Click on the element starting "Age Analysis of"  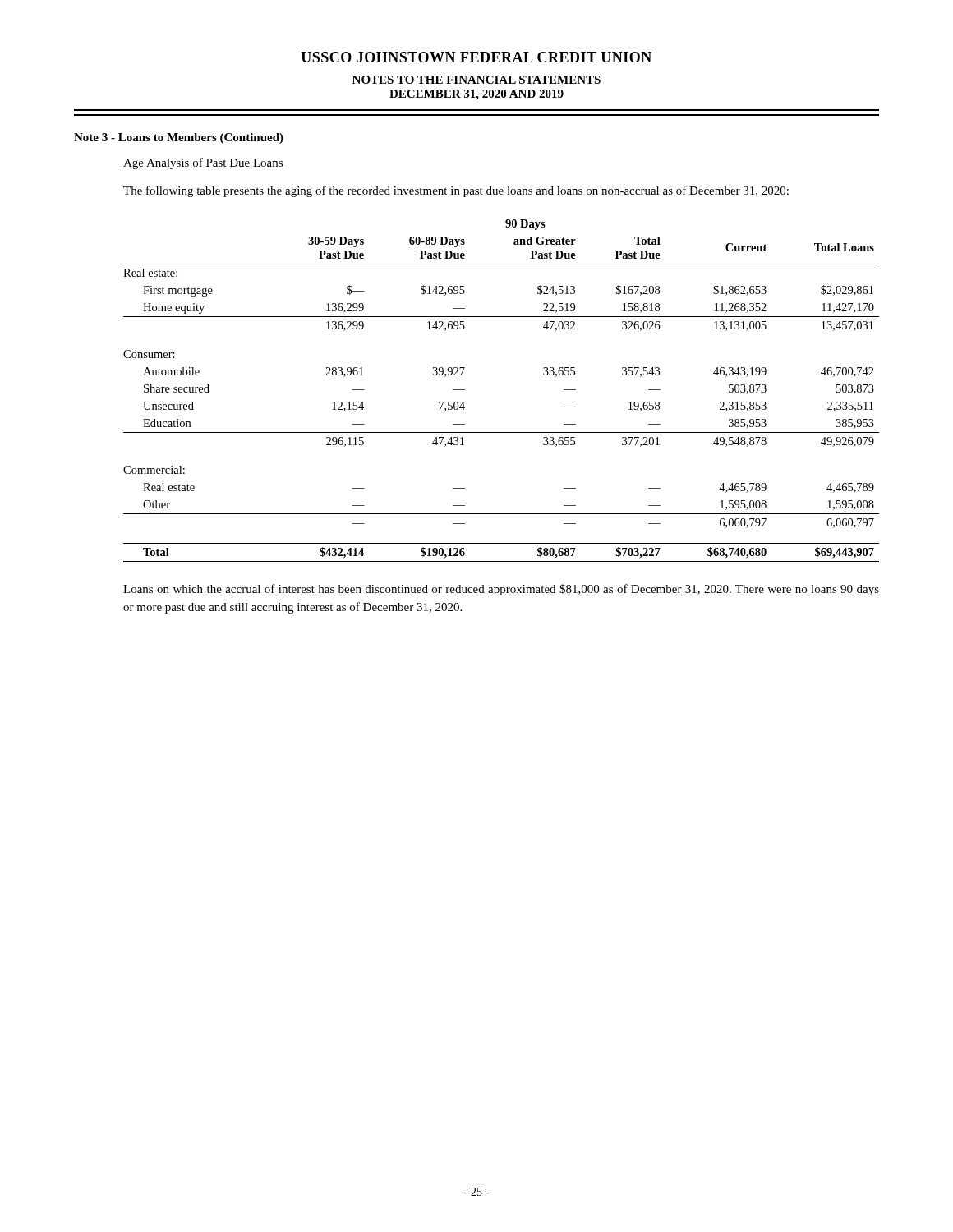click(203, 163)
